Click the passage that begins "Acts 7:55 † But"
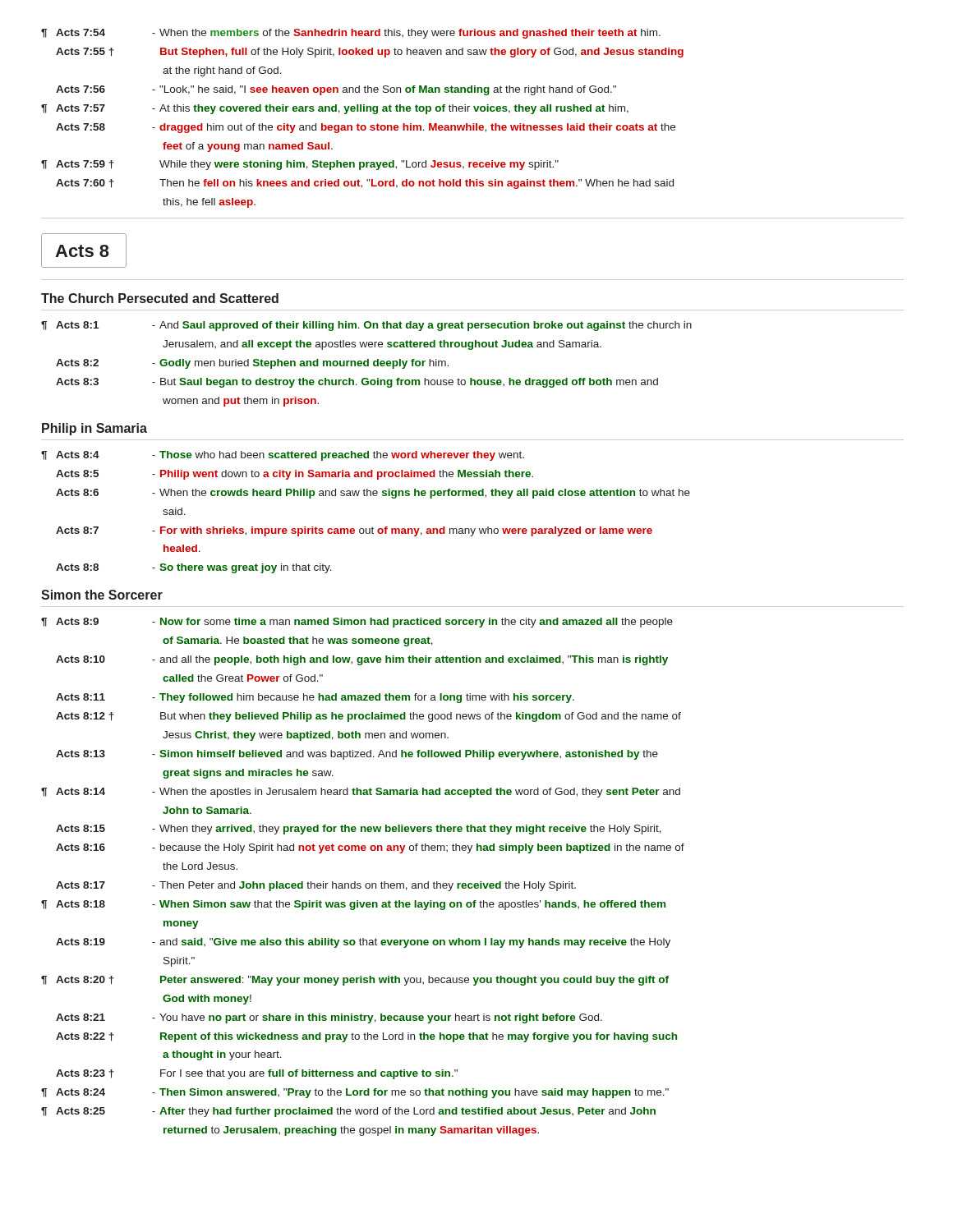 362,52
